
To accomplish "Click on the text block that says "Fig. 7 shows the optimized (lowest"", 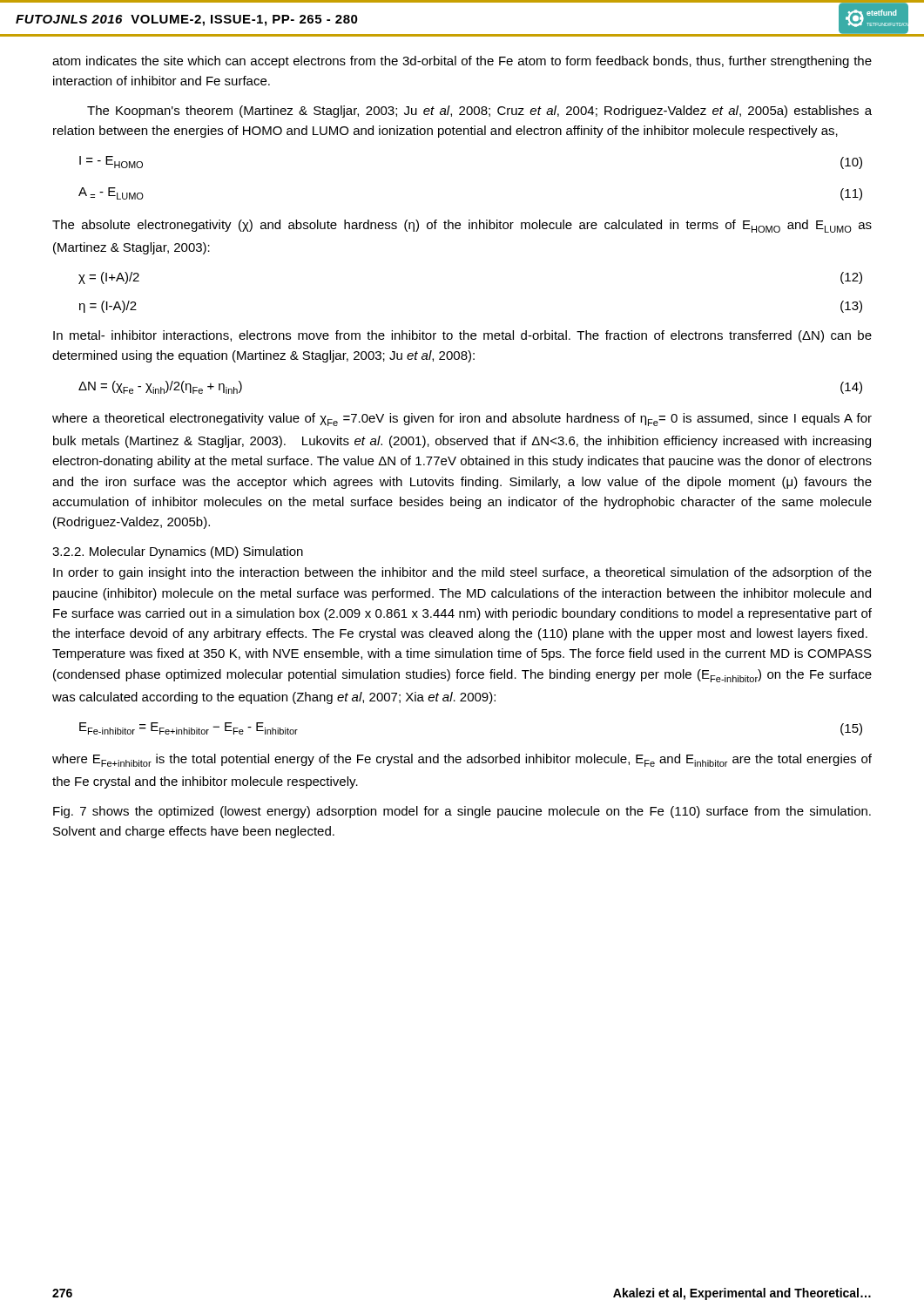I will pos(462,821).
